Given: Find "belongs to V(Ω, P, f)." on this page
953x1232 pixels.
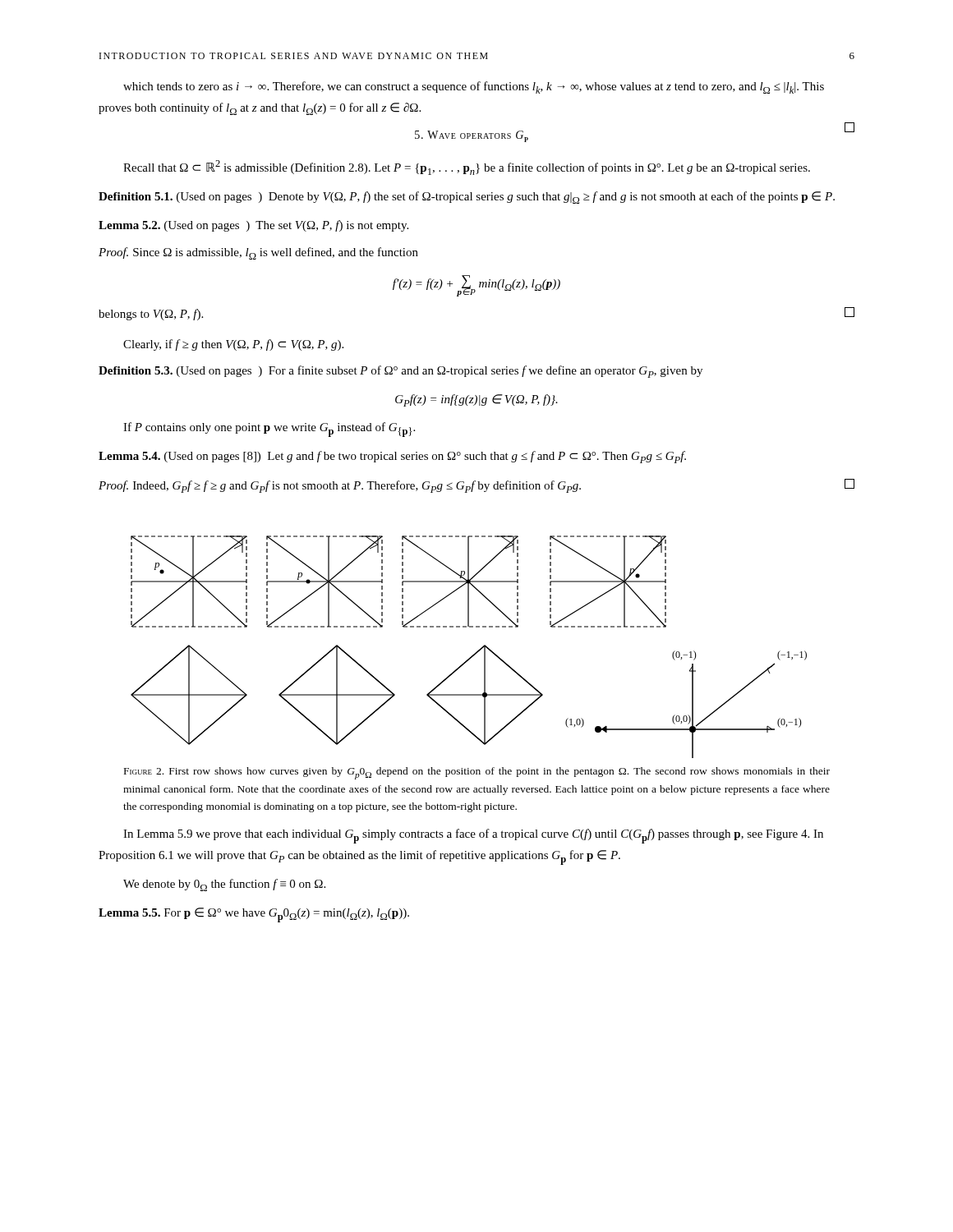Looking at the screenshot, I should tap(145, 313).
